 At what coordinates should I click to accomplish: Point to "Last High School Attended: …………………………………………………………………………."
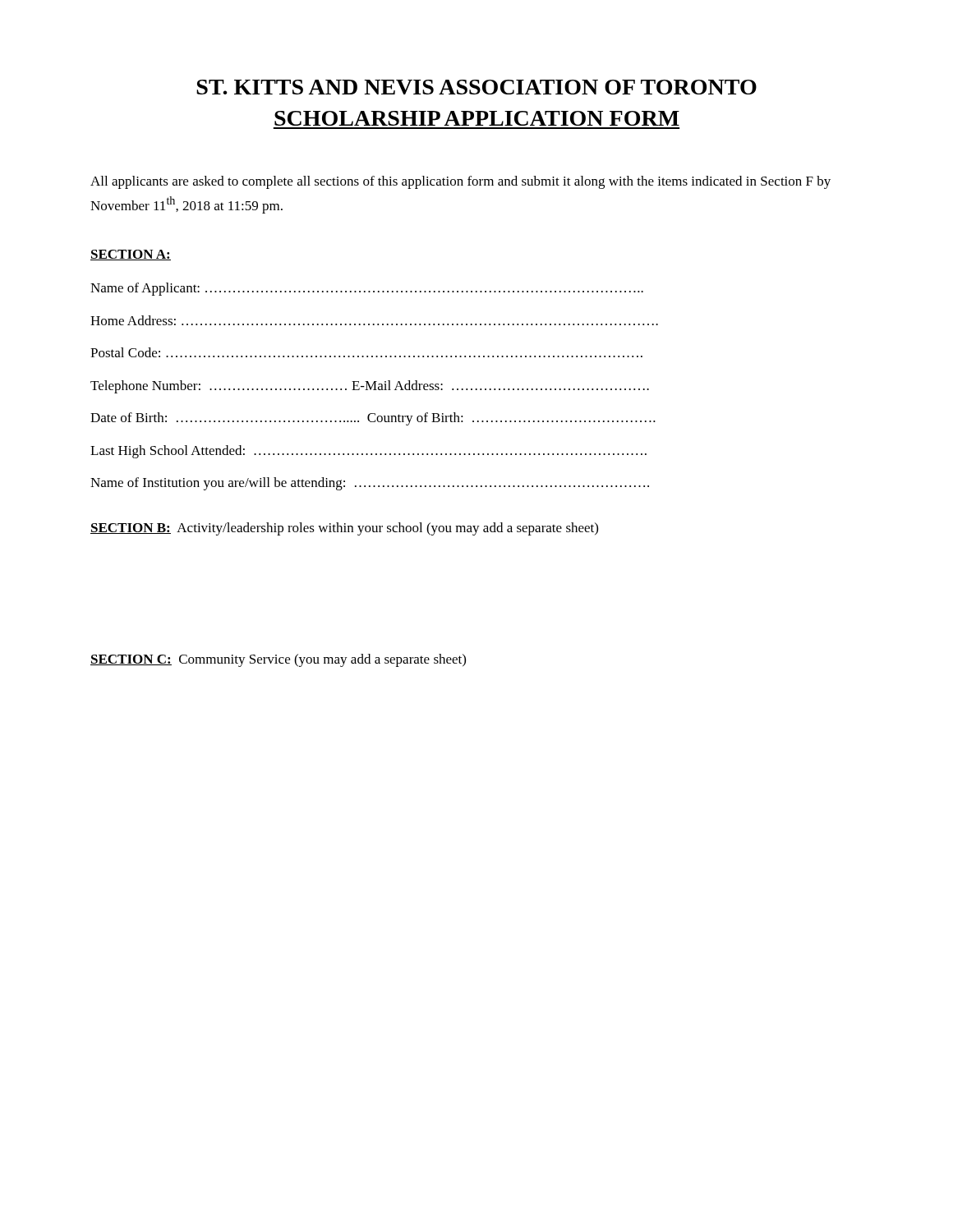[369, 450]
